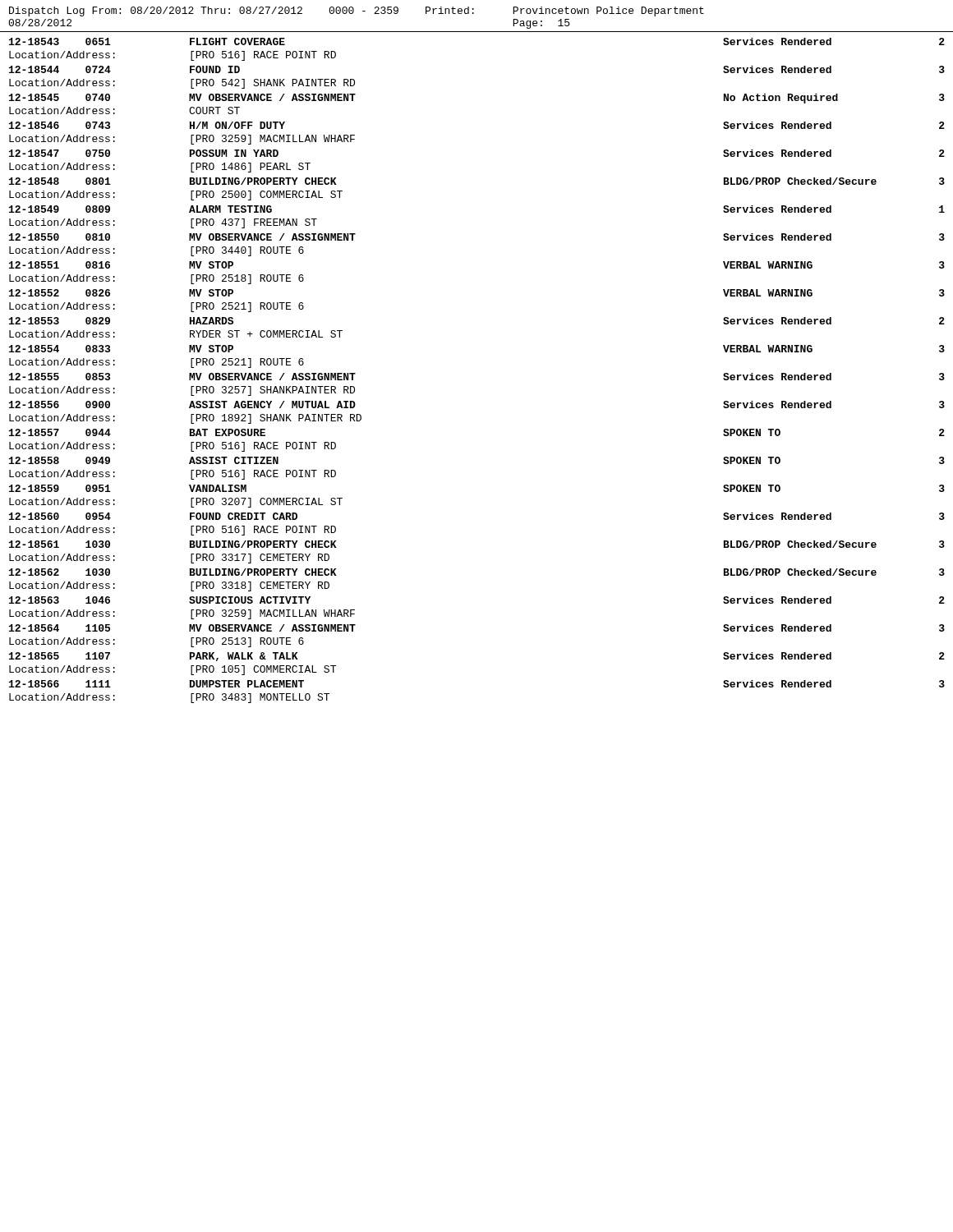Locate the passage starting "12-18551 0816 MV STOP VERBAL WARNING 3"
Viewport: 953px width, 1232px height.
[31, 265]
